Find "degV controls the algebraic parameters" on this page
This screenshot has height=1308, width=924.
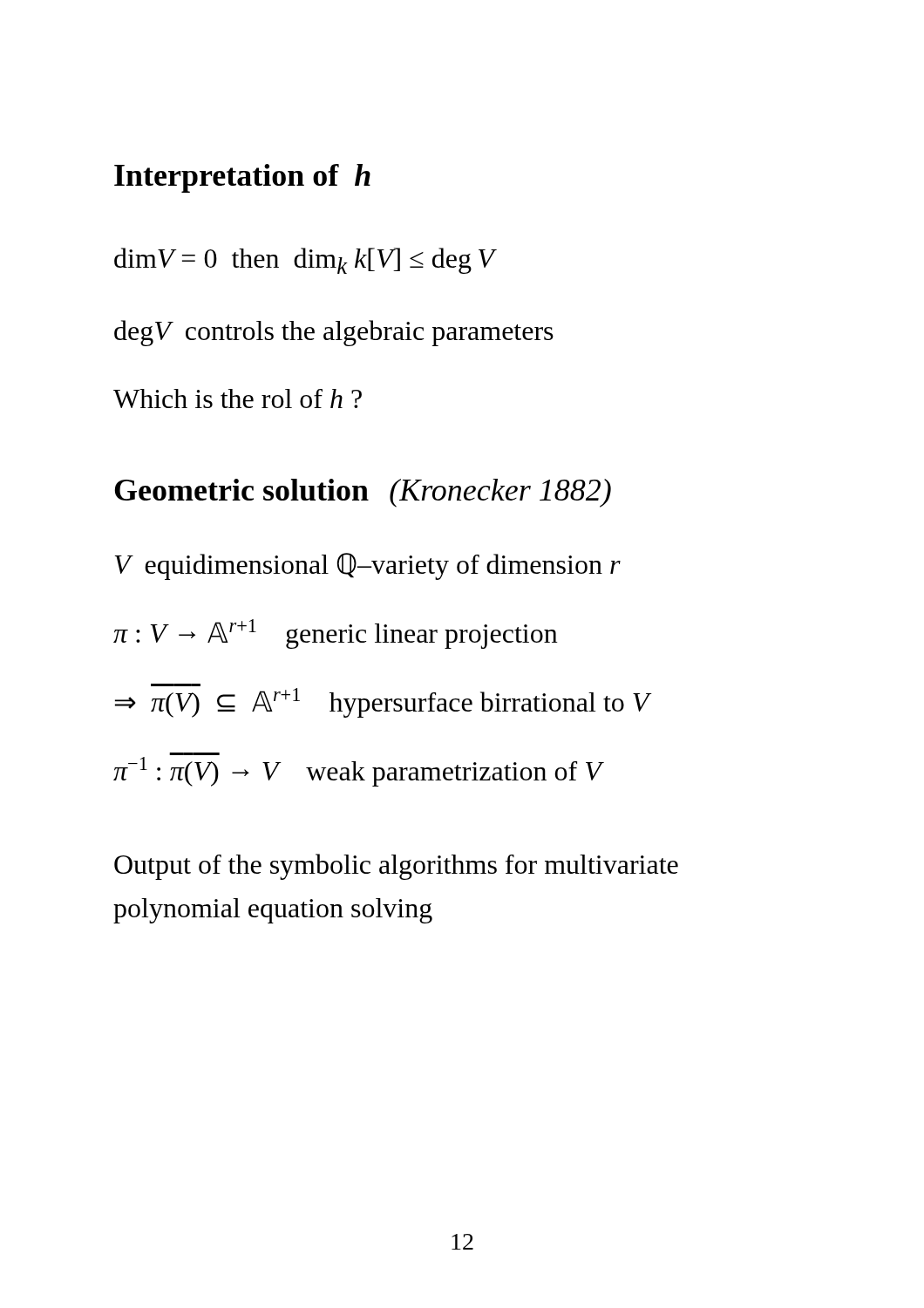(334, 331)
